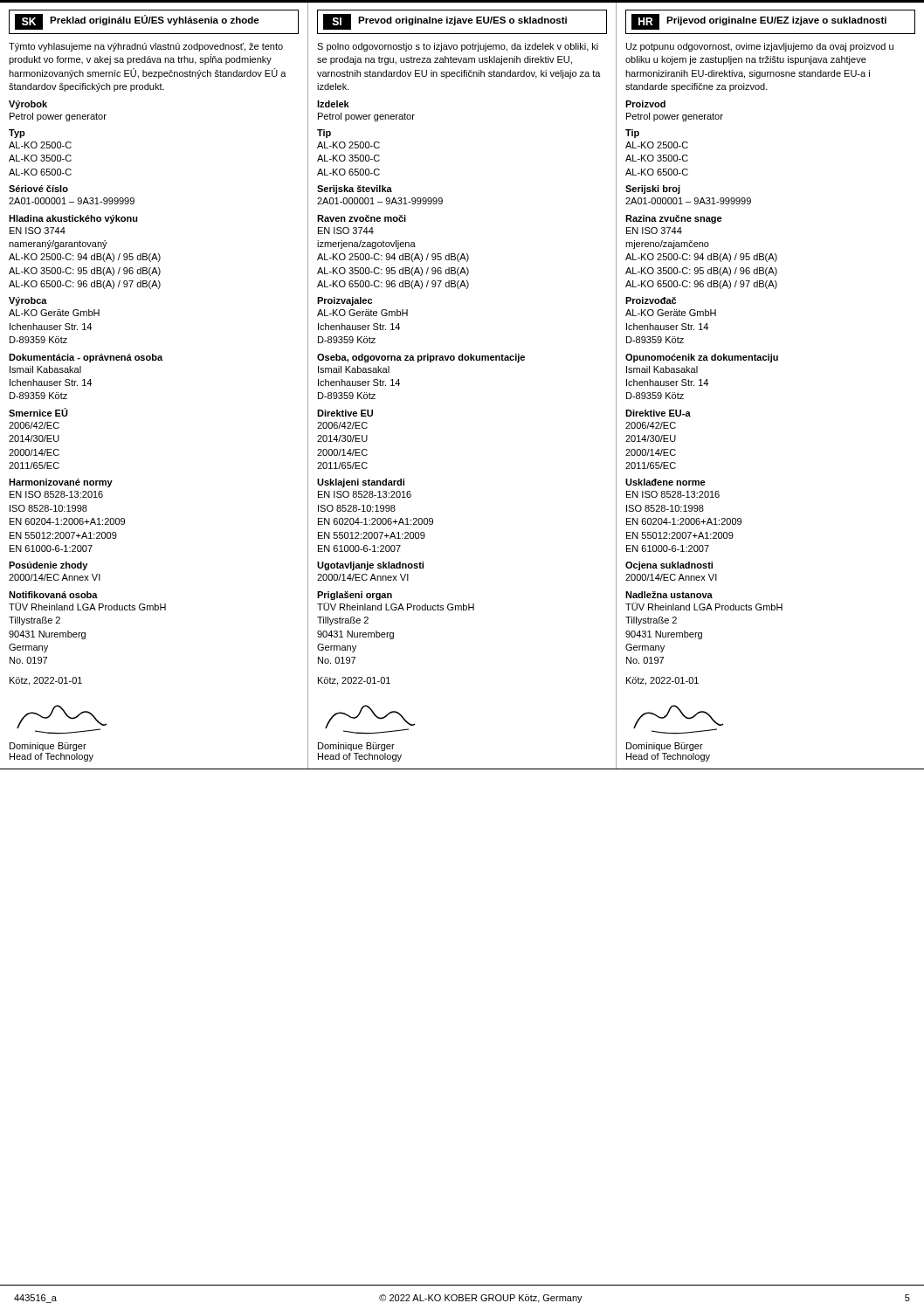
Task: Find the text block starting "Raven zvočne moči EN"
Action: 462,252
